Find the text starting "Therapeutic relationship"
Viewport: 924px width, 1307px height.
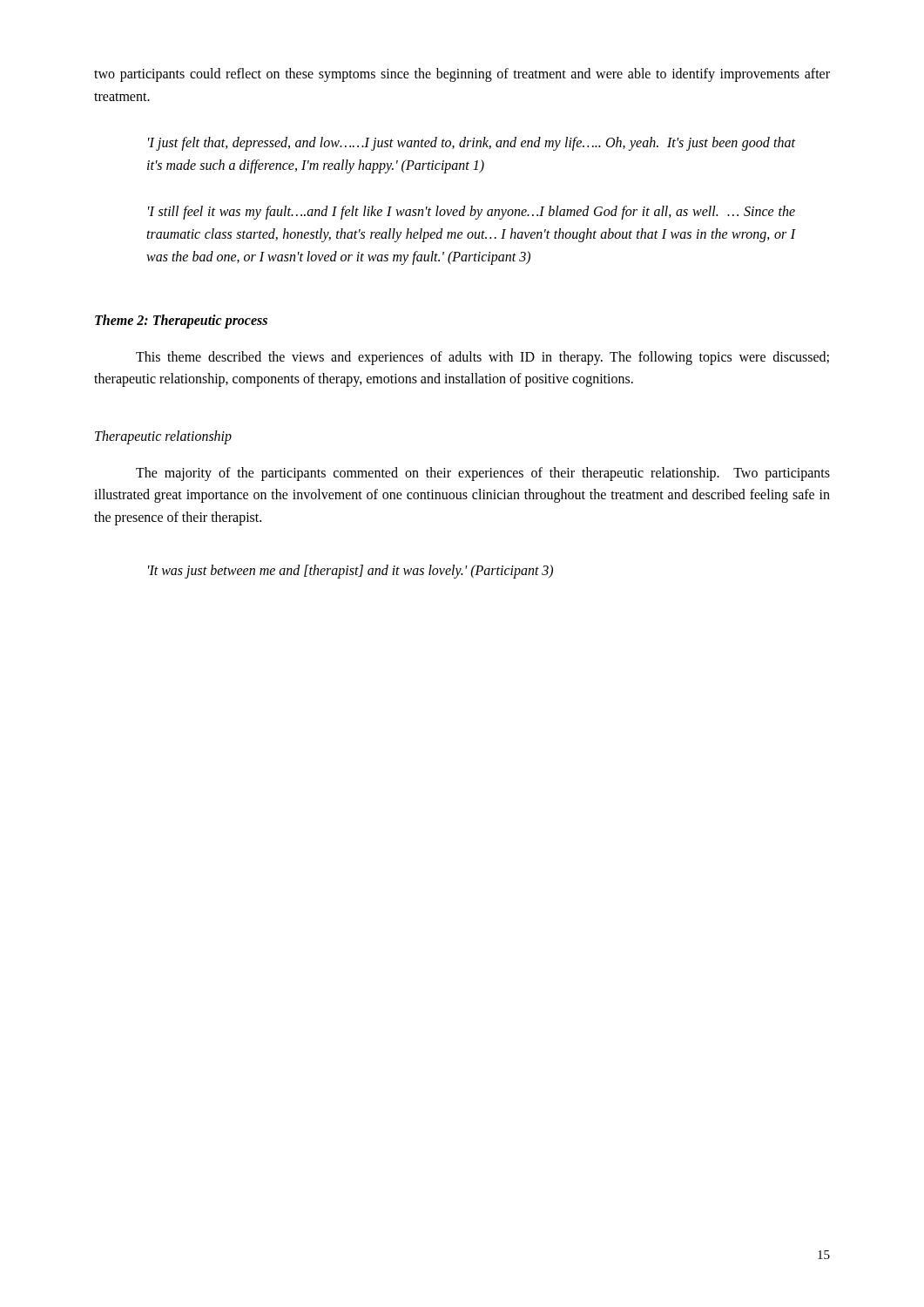pos(163,437)
